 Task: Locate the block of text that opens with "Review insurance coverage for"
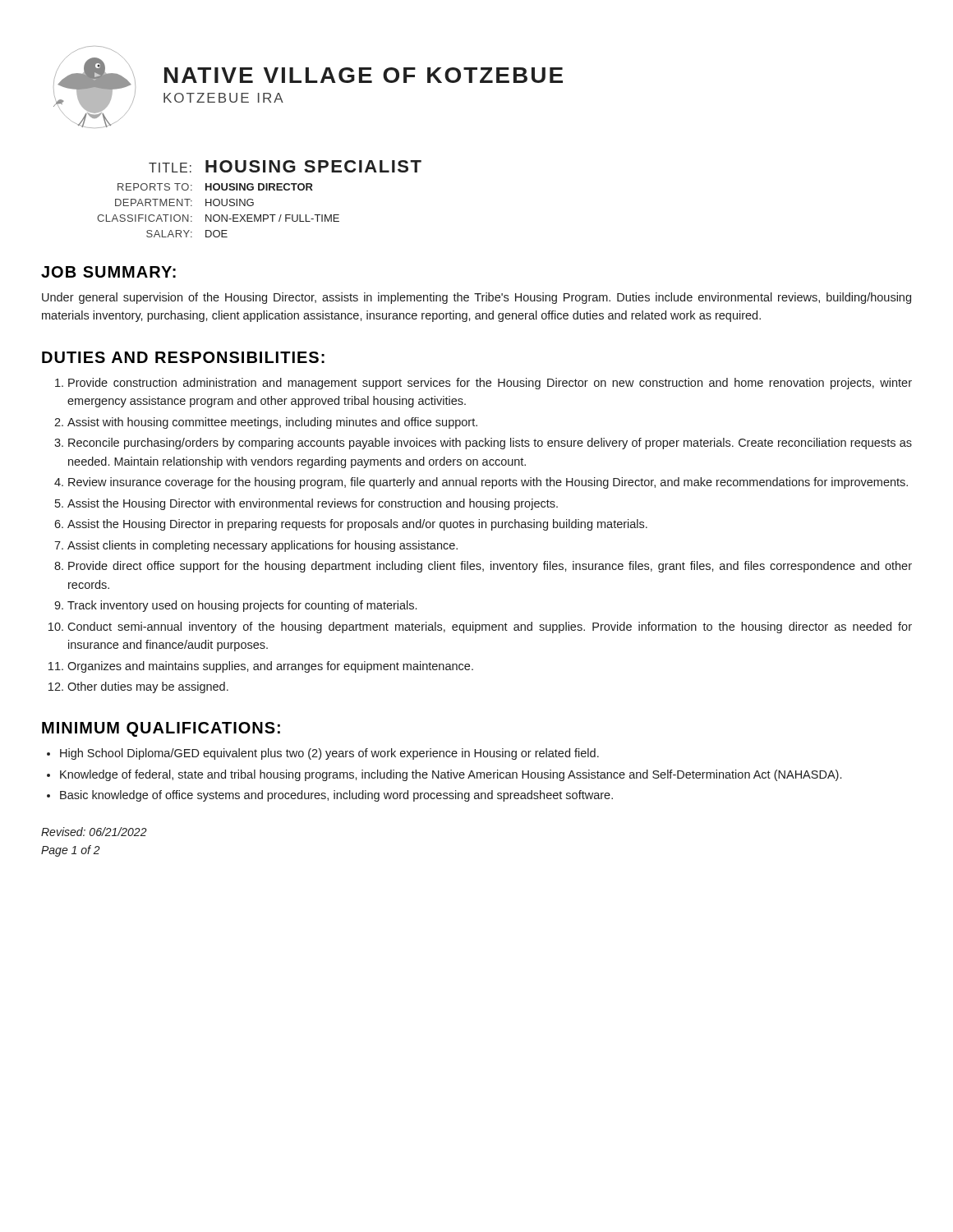point(488,482)
